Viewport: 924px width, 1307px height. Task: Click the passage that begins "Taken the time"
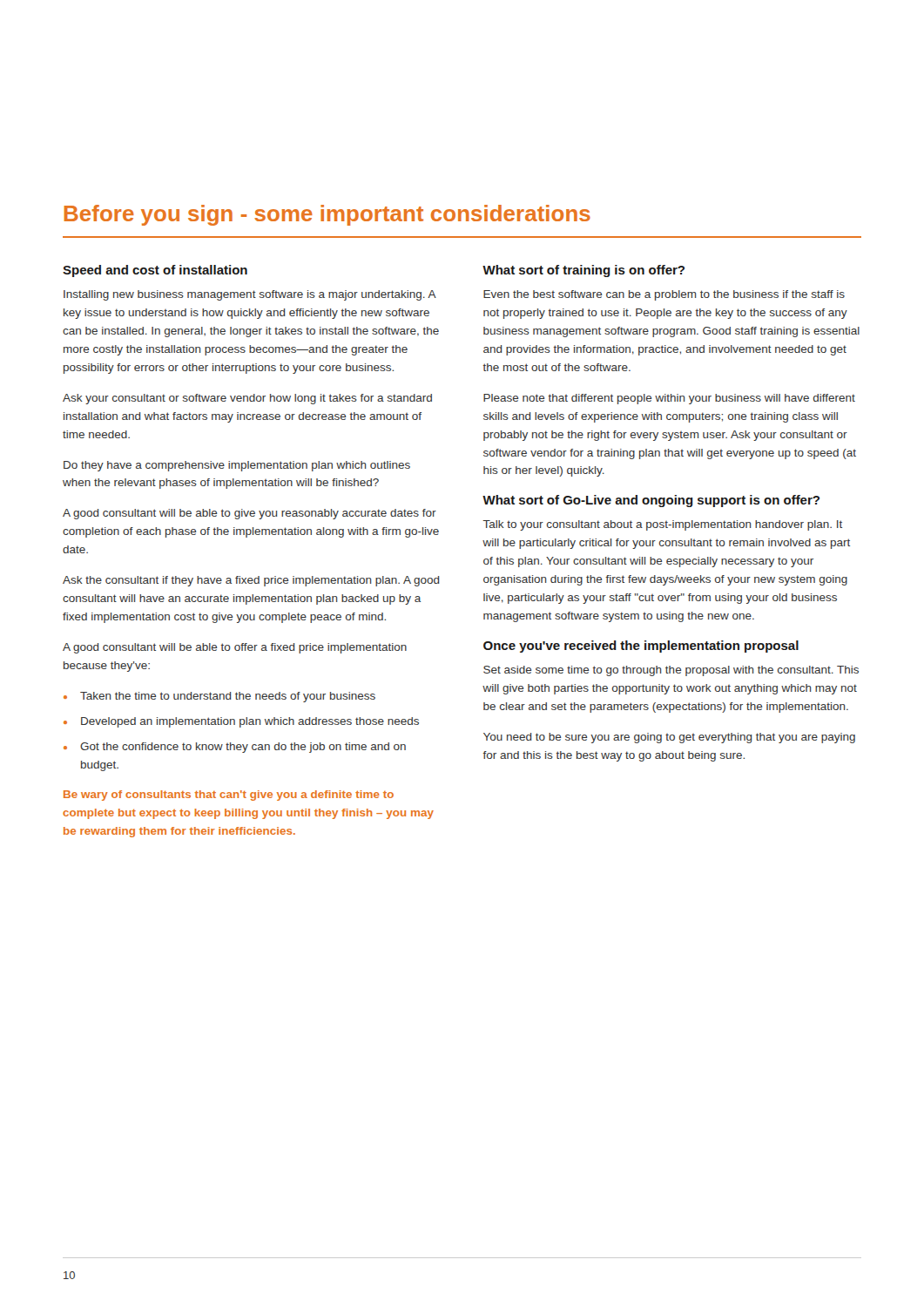228,696
